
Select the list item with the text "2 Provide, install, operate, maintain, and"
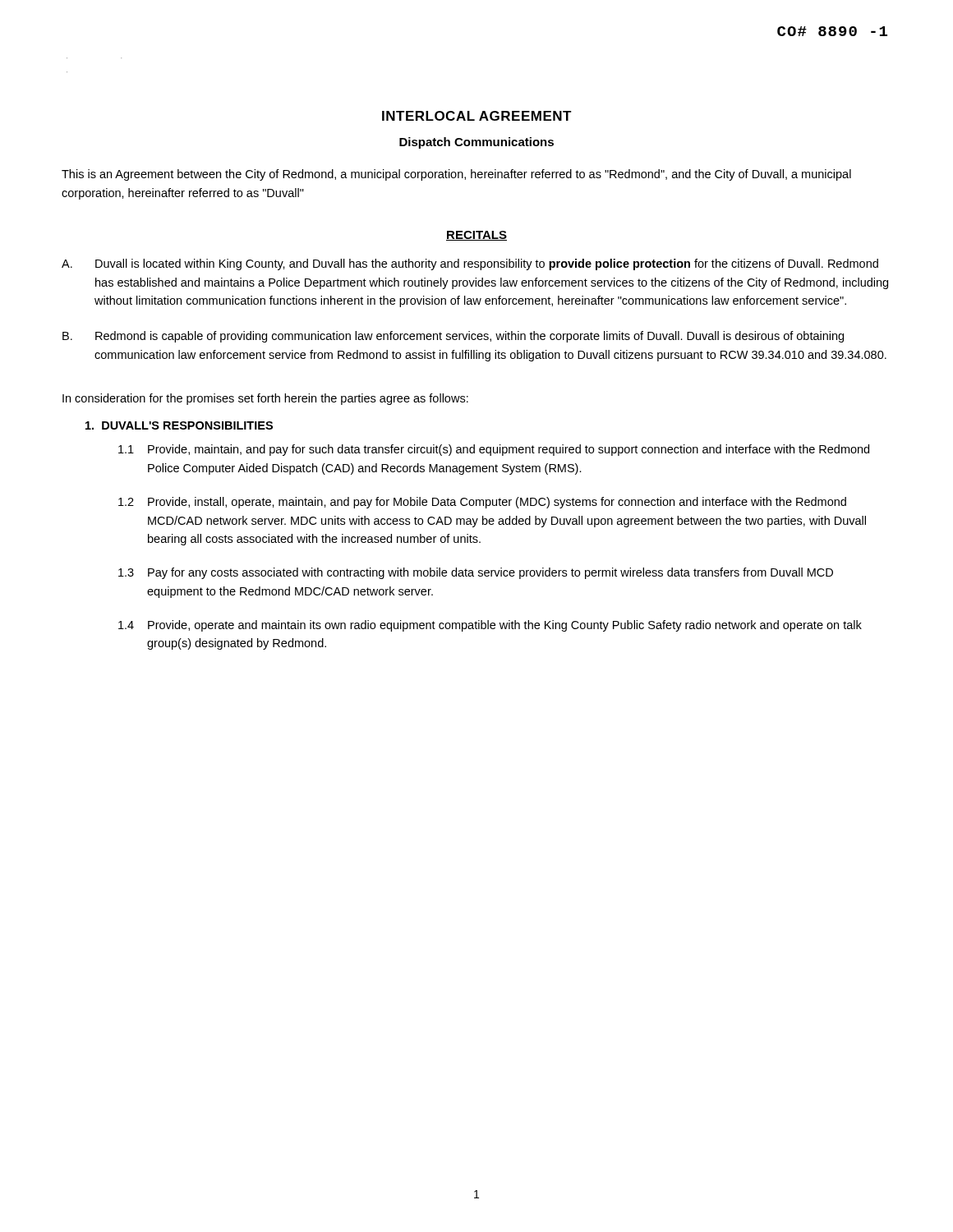pos(504,521)
